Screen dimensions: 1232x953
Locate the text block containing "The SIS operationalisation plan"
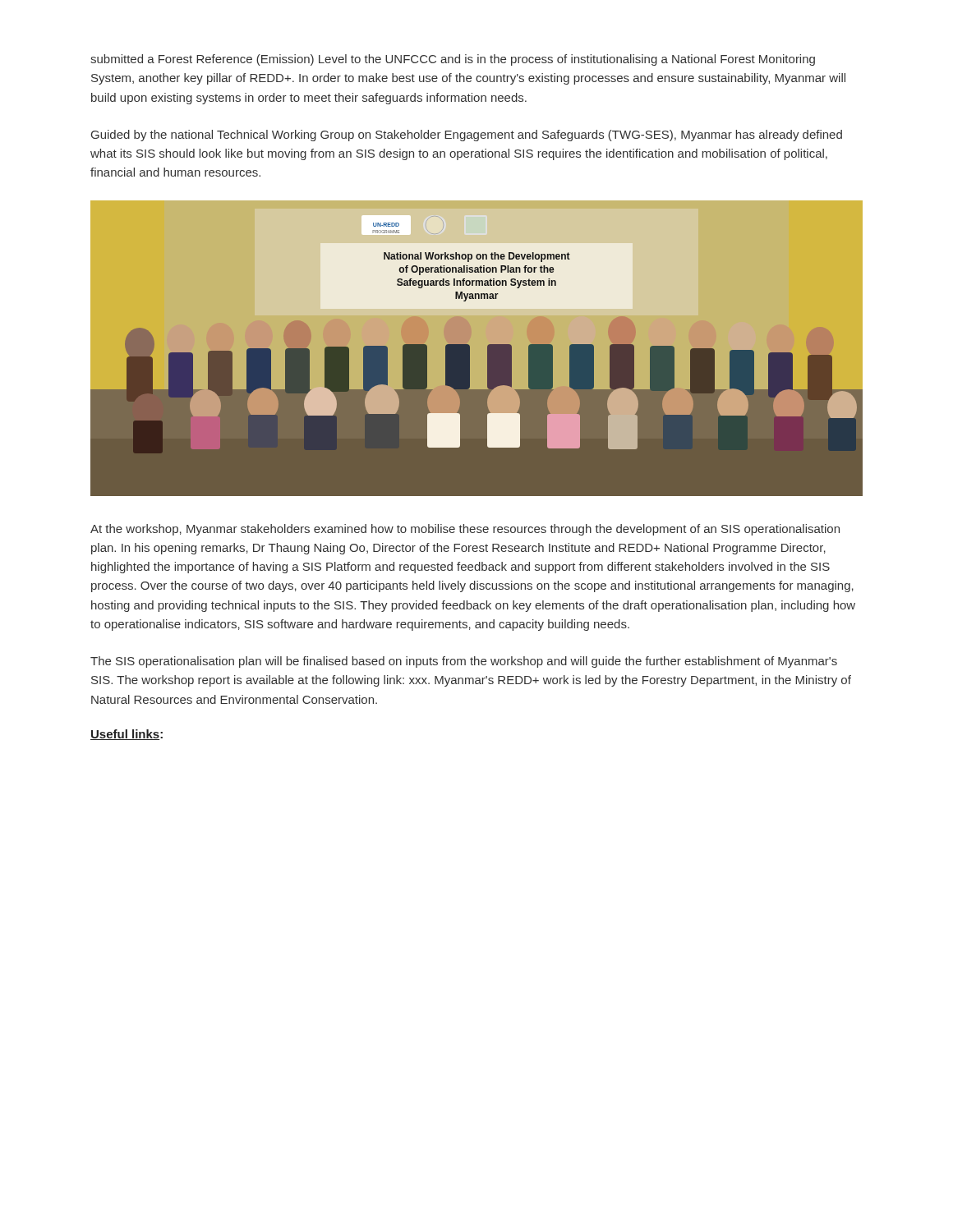coord(471,680)
